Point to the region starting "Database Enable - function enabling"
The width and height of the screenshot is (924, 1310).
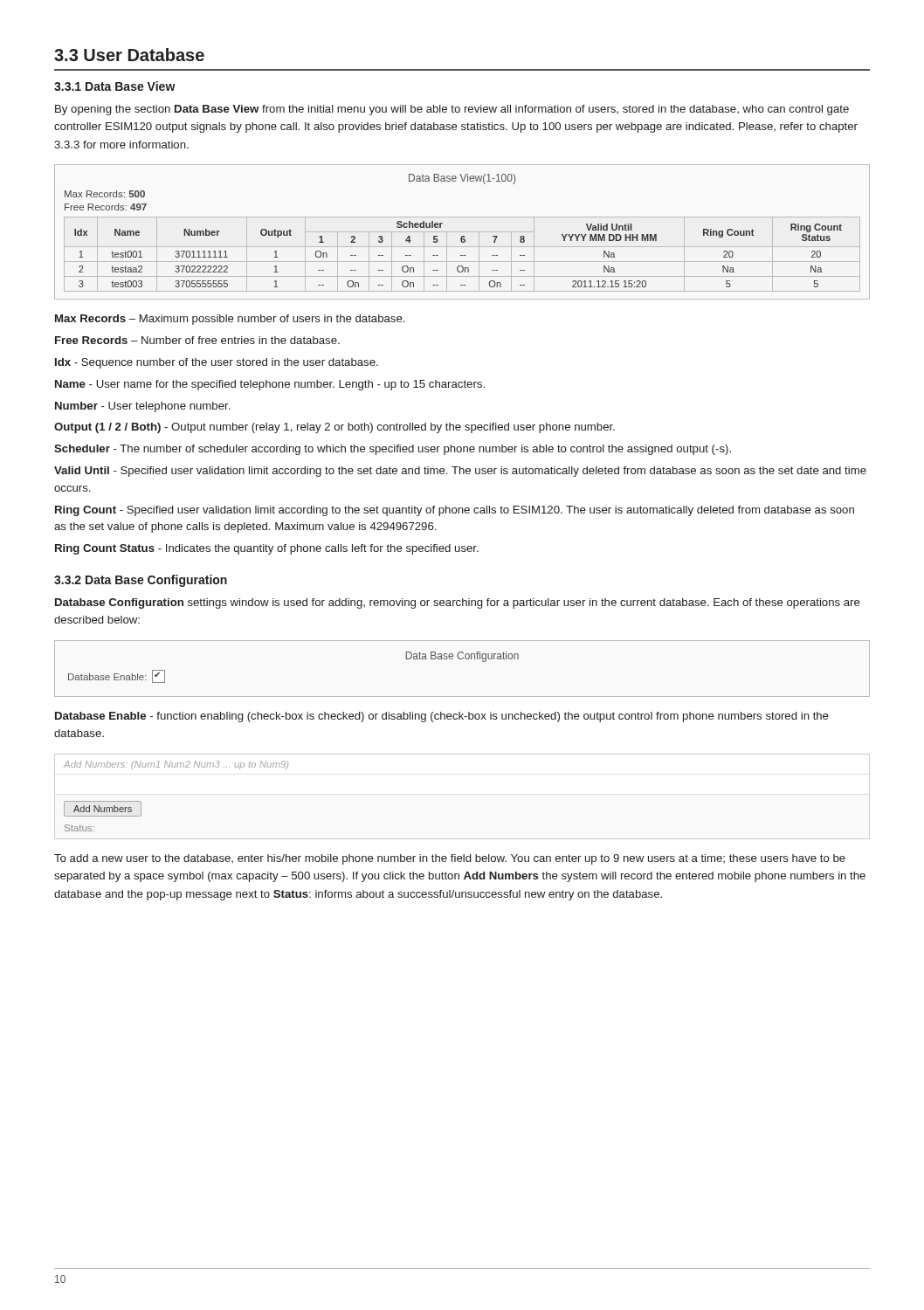coord(441,724)
